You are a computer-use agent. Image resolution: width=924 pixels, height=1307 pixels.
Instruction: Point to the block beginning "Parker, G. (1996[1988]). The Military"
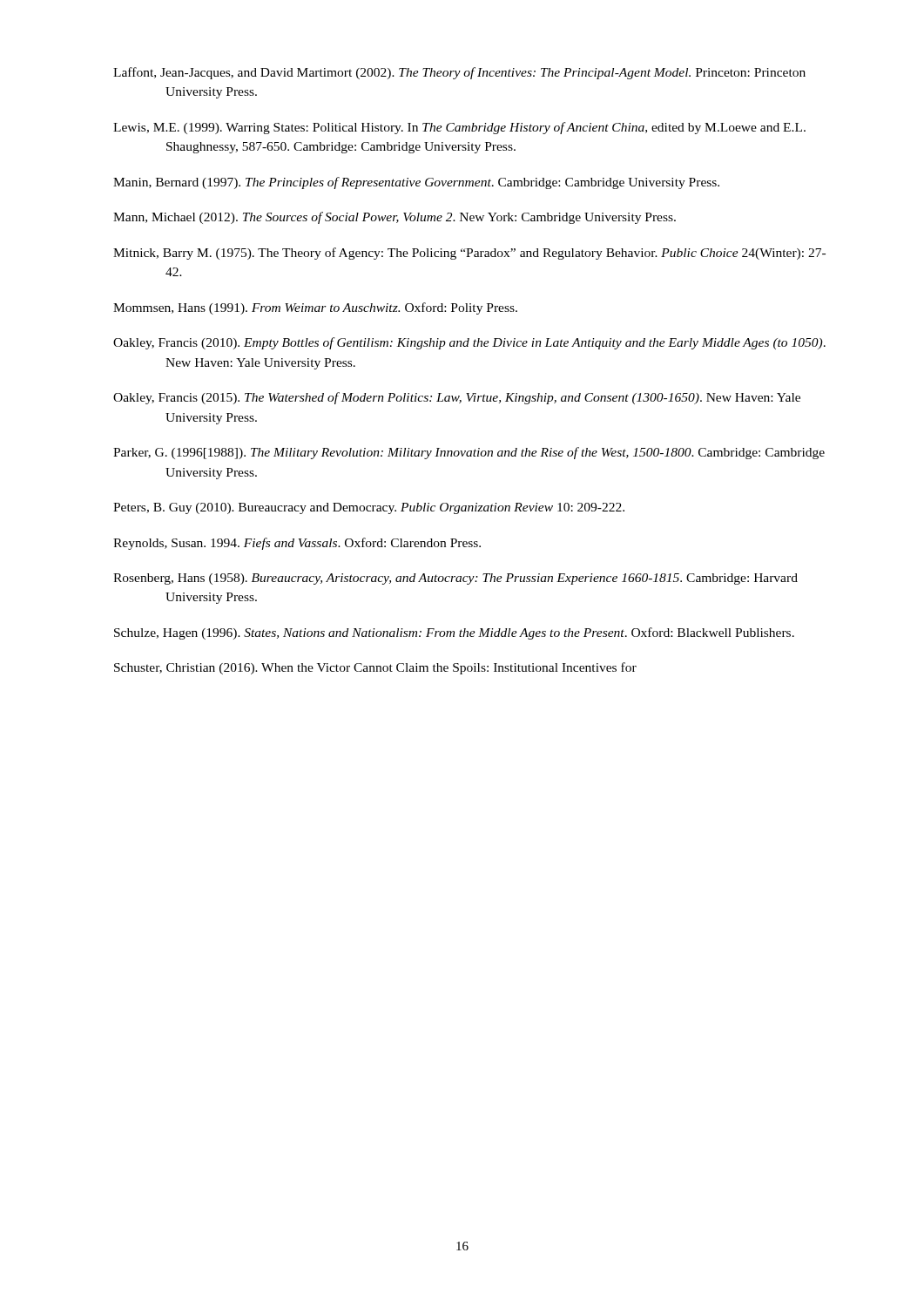[469, 462]
